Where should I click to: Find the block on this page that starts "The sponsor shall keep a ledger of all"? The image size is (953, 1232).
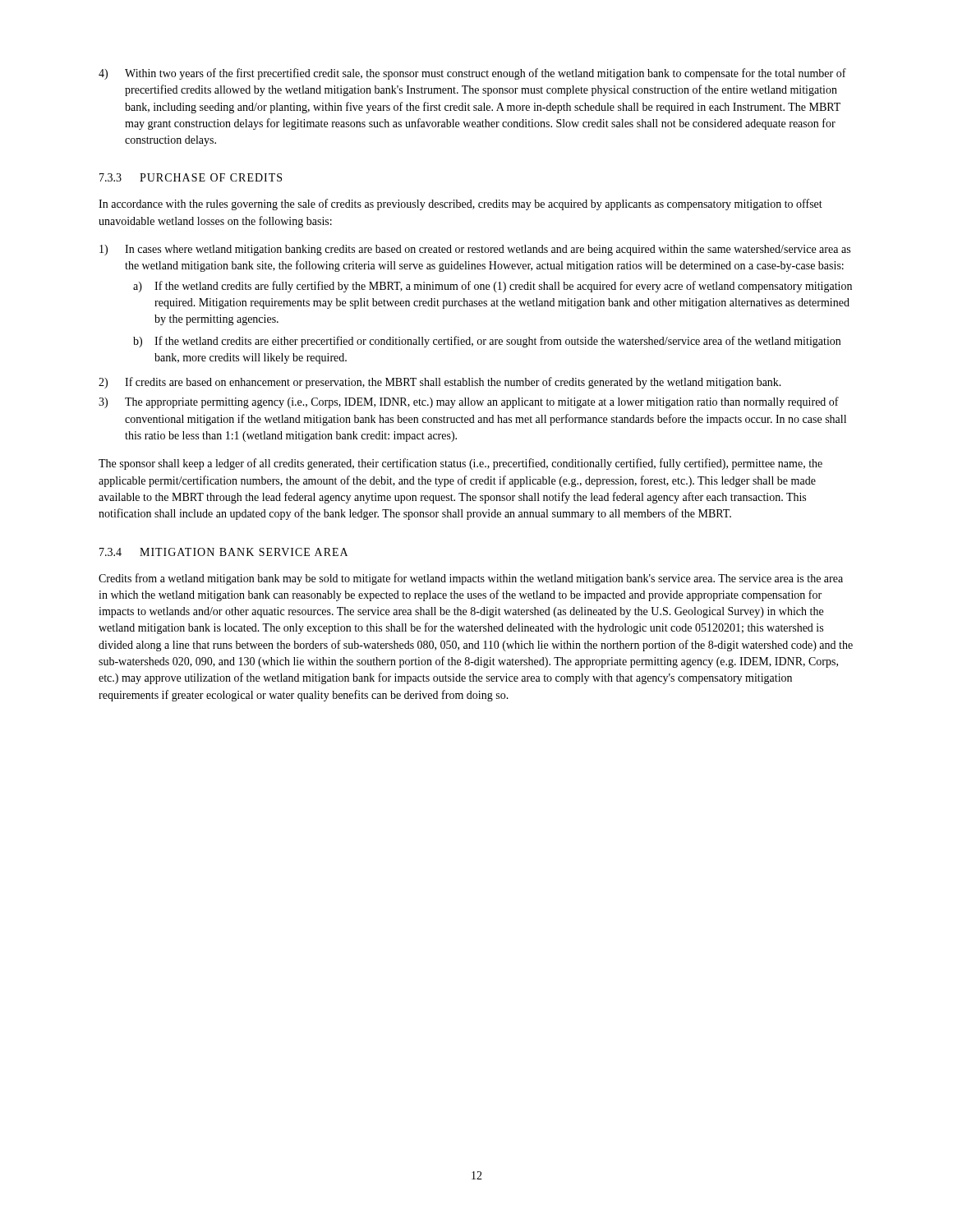click(461, 489)
